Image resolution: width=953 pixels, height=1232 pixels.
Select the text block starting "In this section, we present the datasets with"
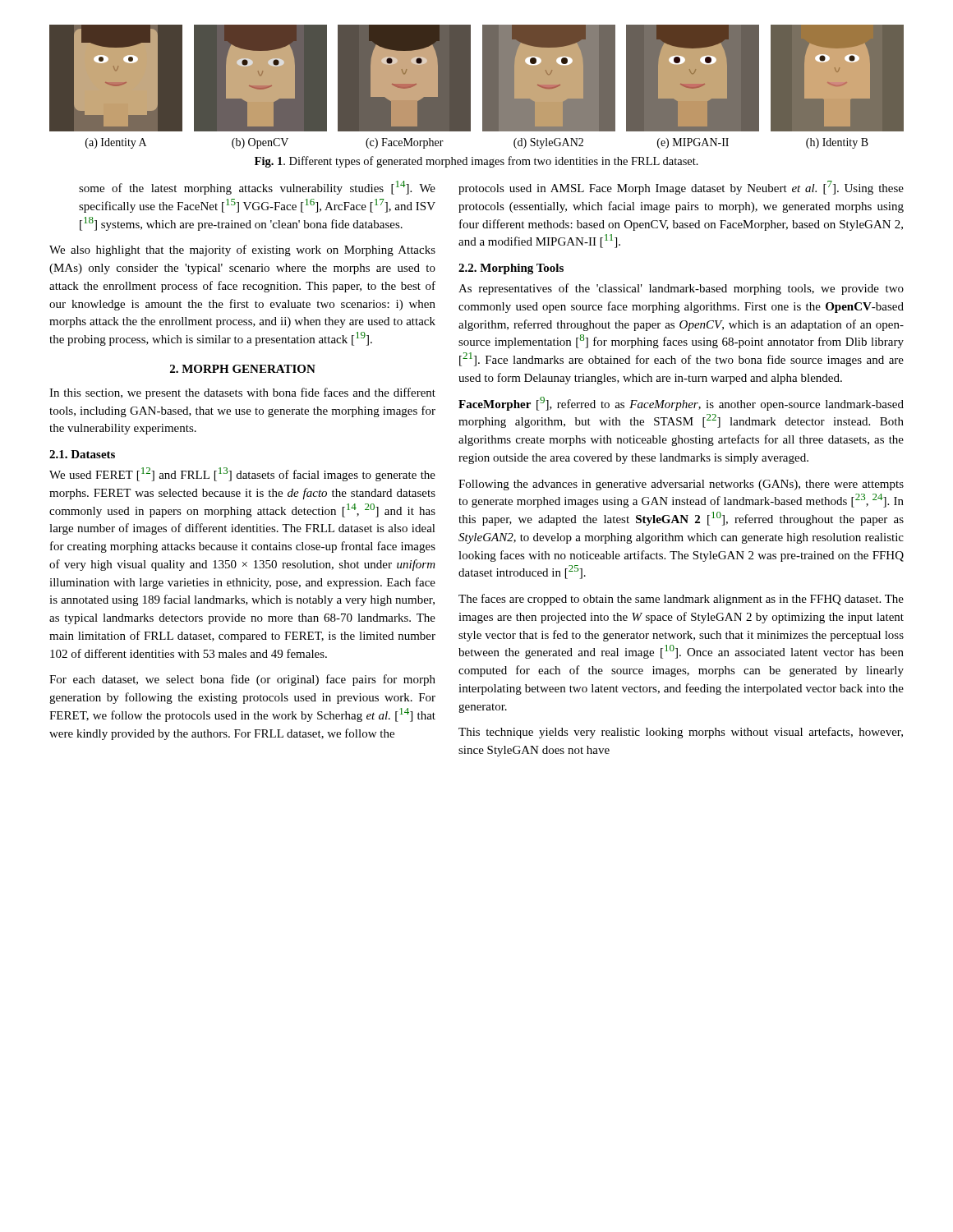click(x=242, y=410)
